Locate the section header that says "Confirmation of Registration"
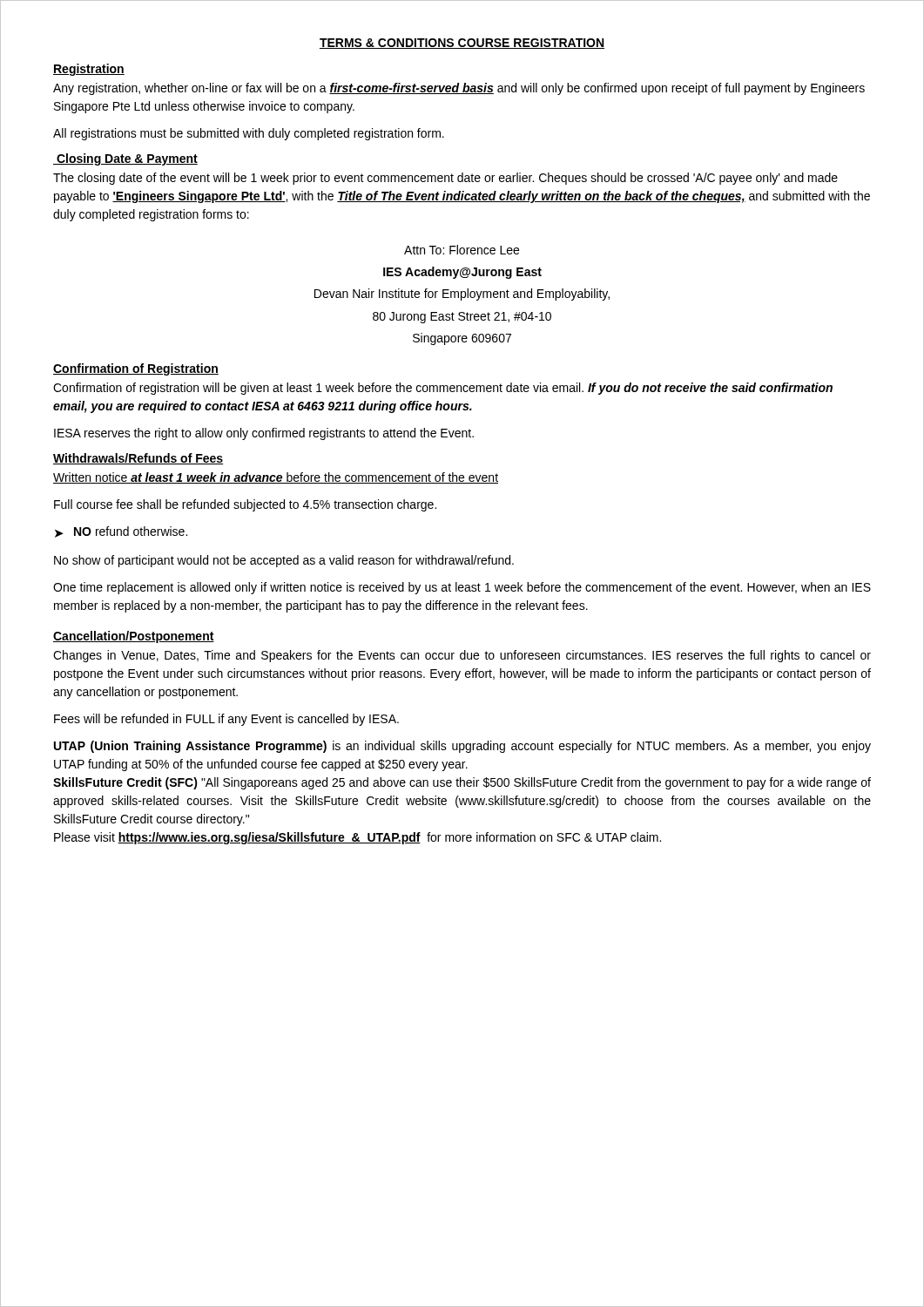Viewport: 924px width, 1307px height. coord(136,369)
